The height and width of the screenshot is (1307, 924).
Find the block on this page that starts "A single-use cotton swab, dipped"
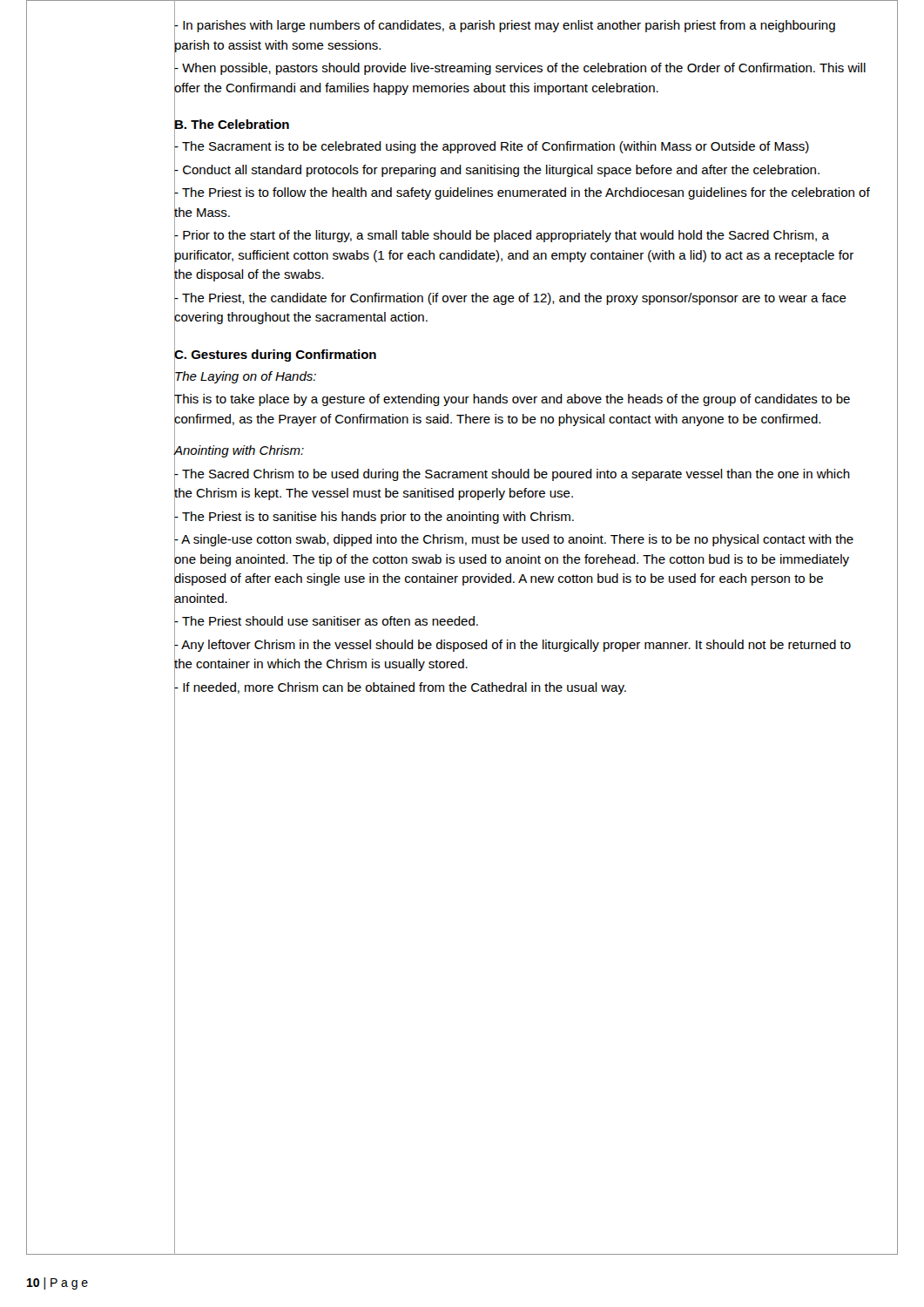(x=514, y=568)
